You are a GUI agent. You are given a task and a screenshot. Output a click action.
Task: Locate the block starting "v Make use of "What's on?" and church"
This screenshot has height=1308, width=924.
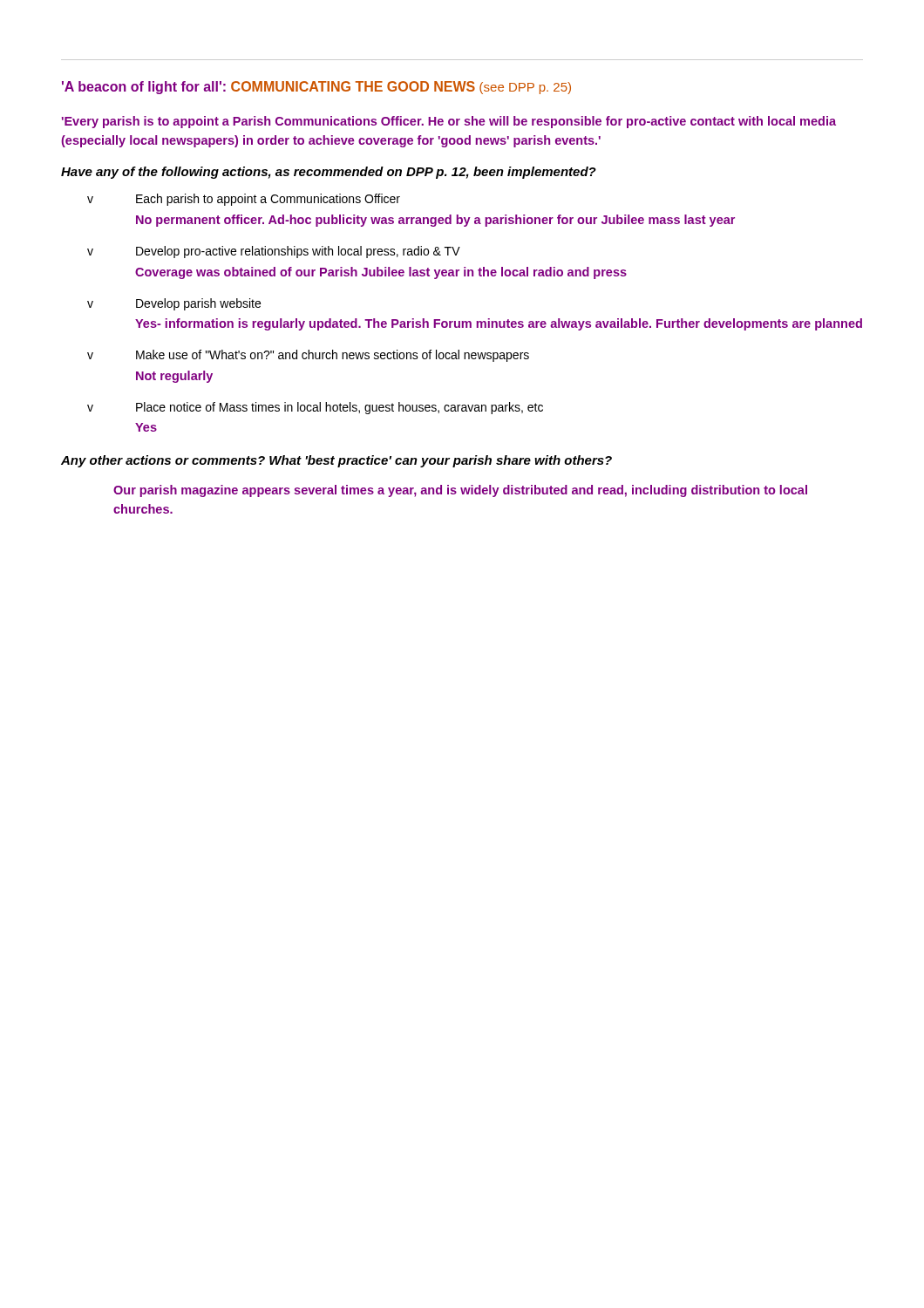point(462,366)
